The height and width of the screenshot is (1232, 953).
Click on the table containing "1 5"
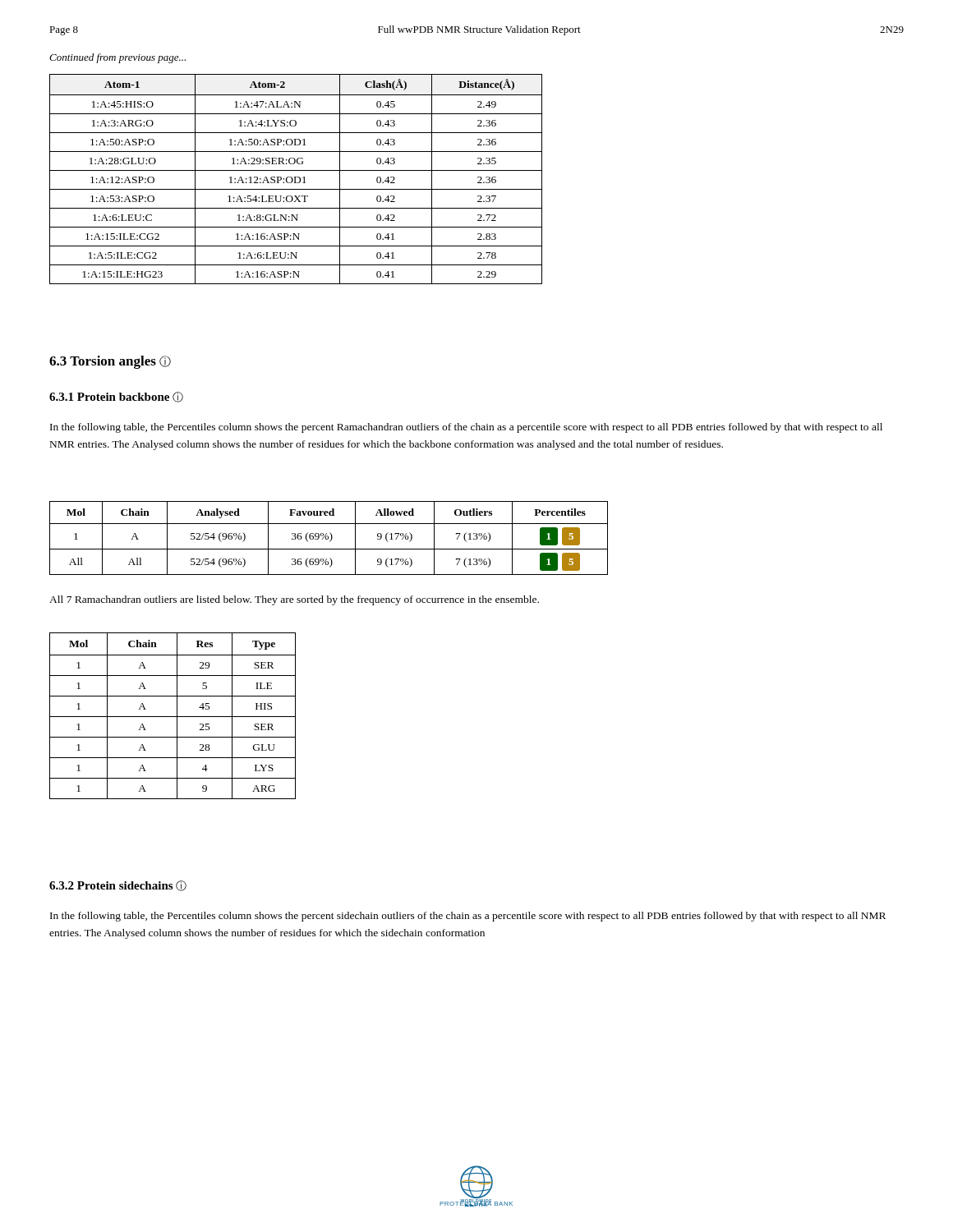click(x=476, y=538)
